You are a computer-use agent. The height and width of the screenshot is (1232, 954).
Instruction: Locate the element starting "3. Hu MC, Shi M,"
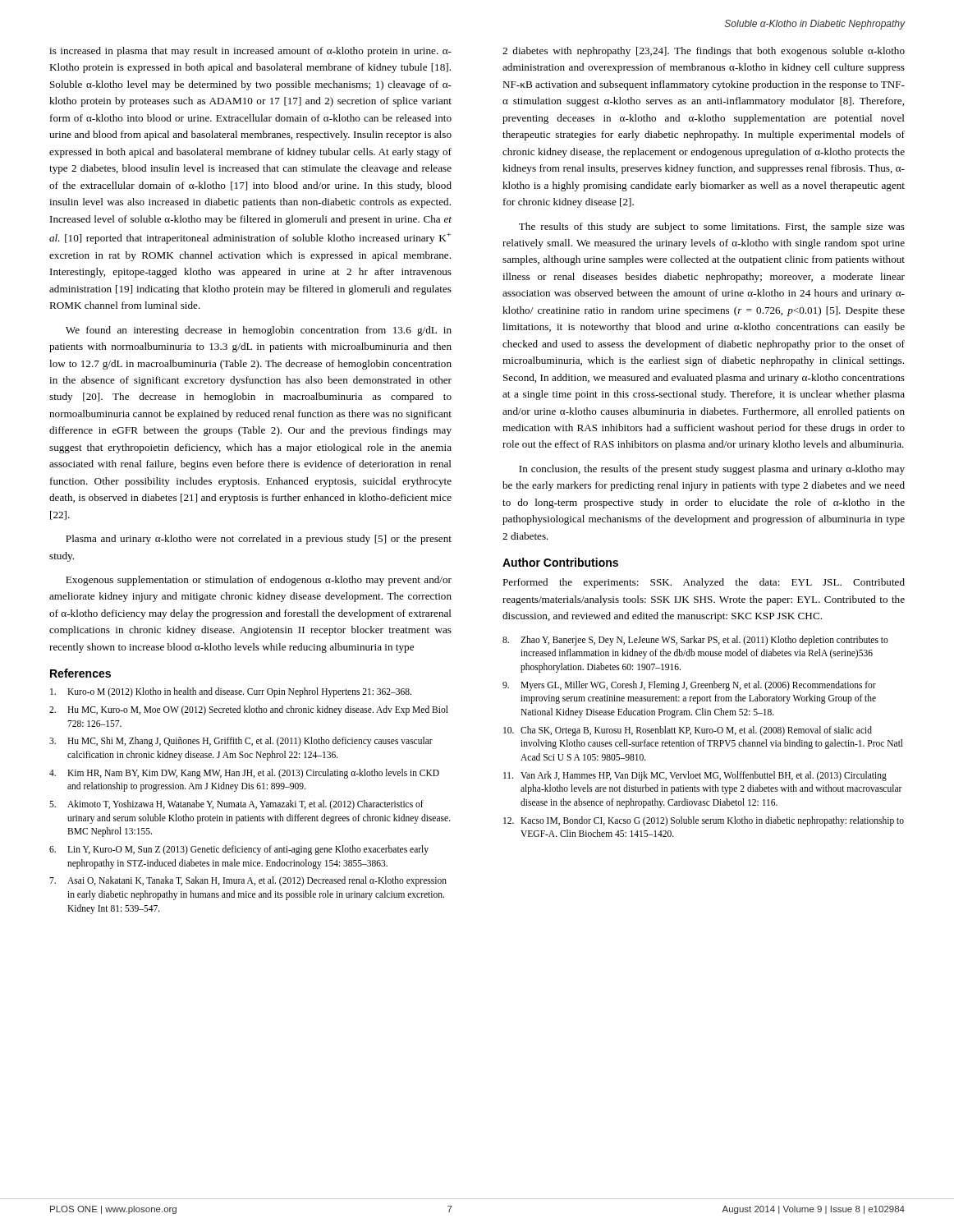click(250, 748)
